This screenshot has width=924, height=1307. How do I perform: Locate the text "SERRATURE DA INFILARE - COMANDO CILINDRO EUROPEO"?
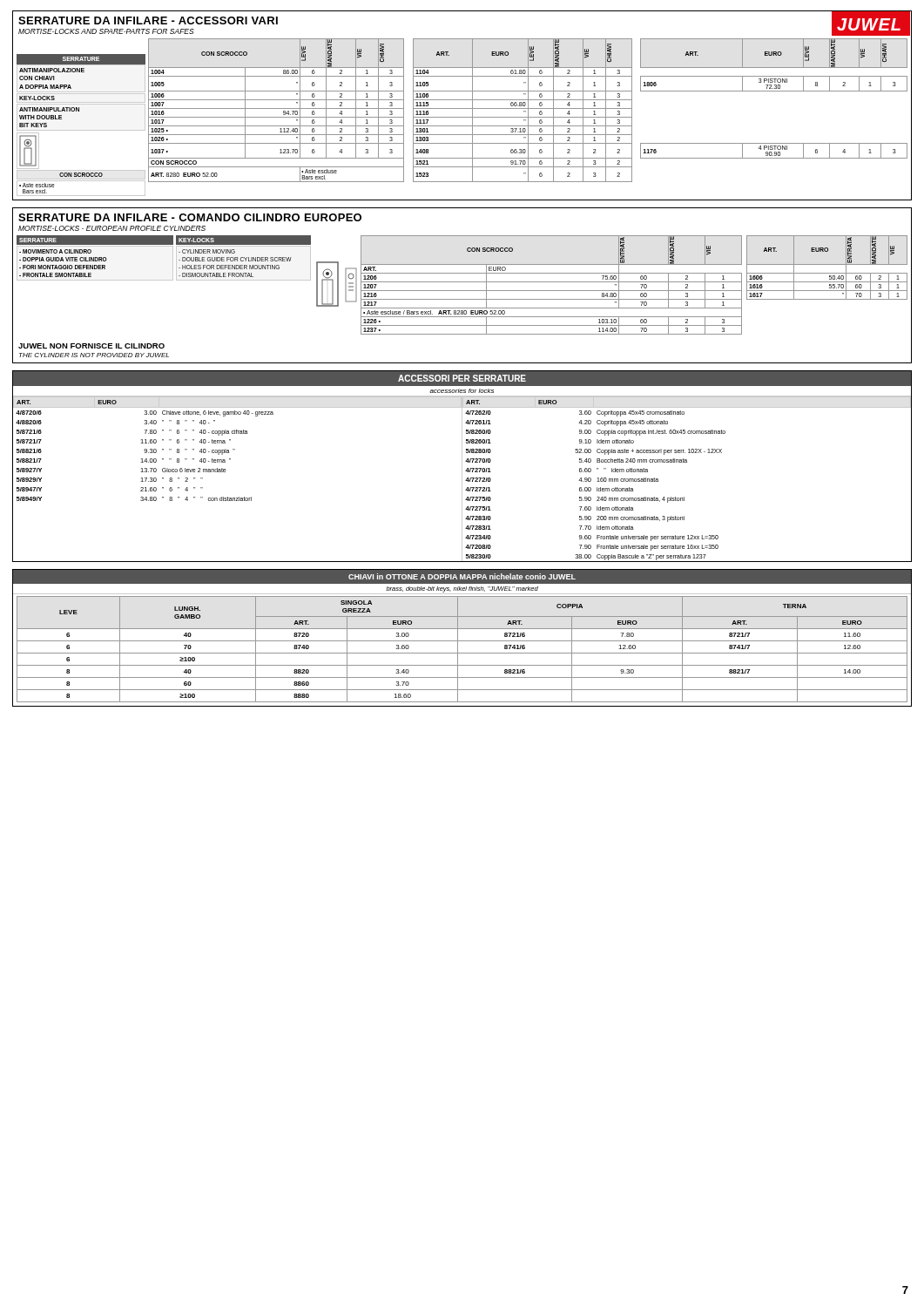coord(190,217)
